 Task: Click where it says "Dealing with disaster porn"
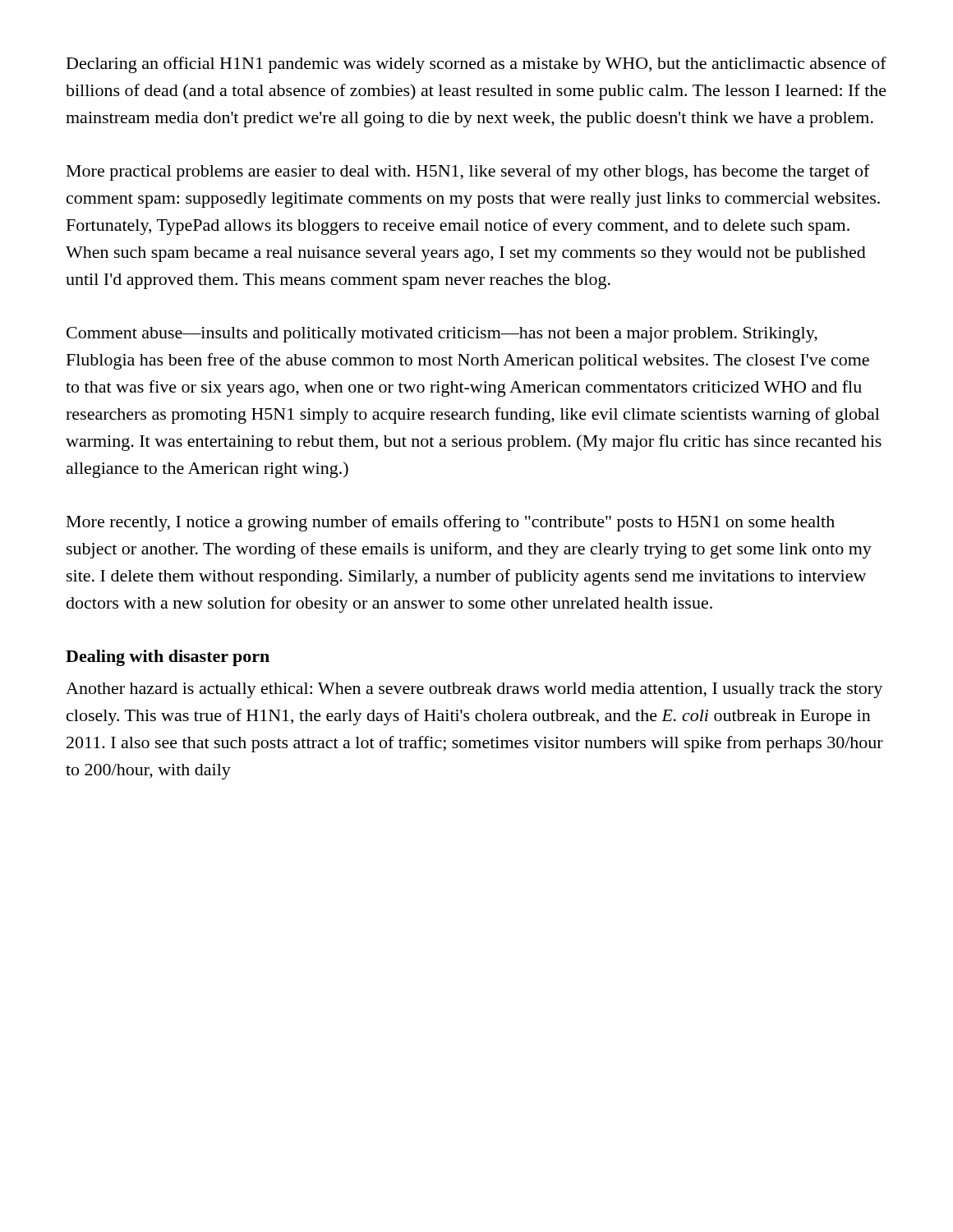click(168, 656)
